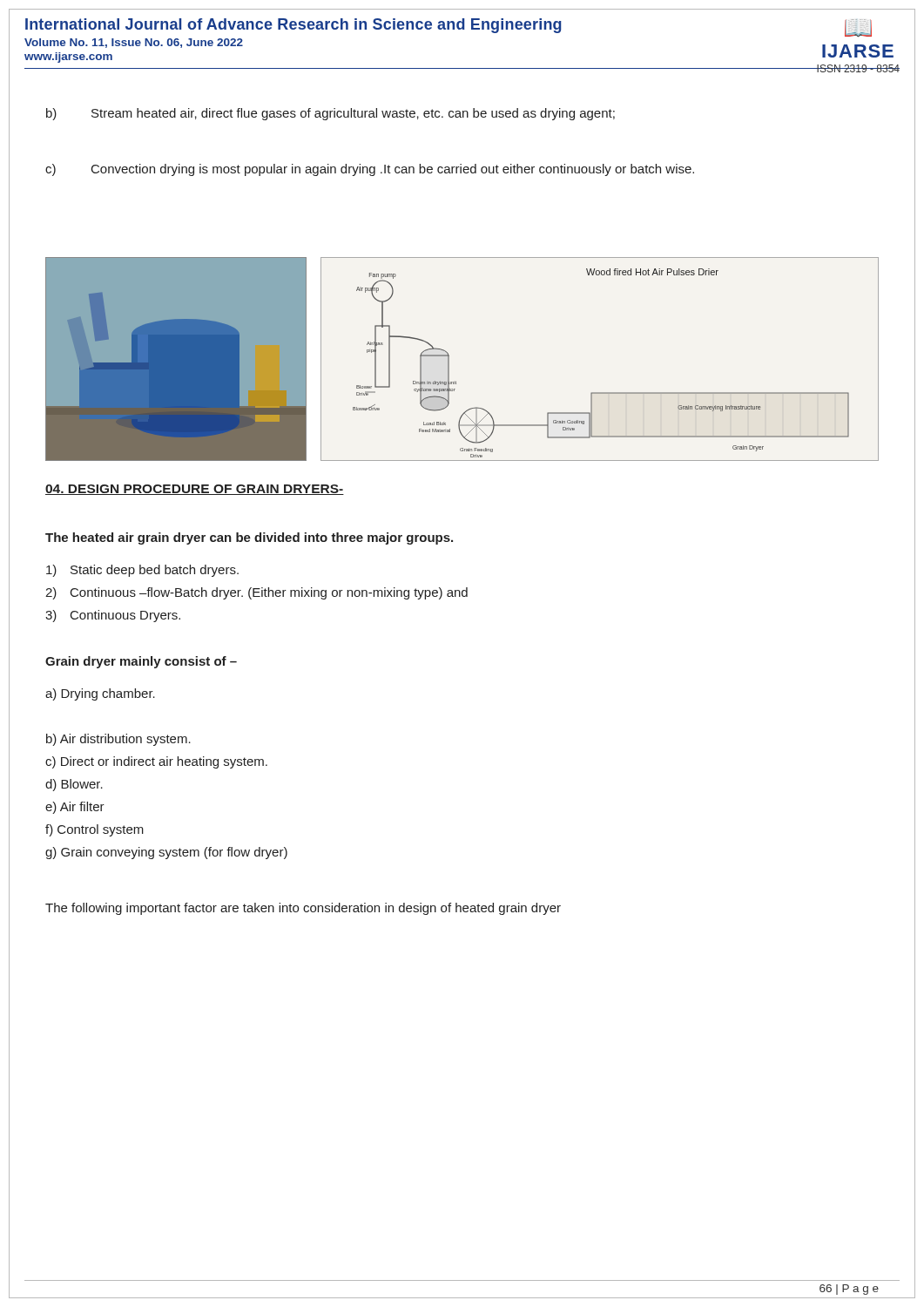Screen dimensions: 1307x924
Task: Locate the list item that reads "a) Drying chamber."
Action: point(100,693)
